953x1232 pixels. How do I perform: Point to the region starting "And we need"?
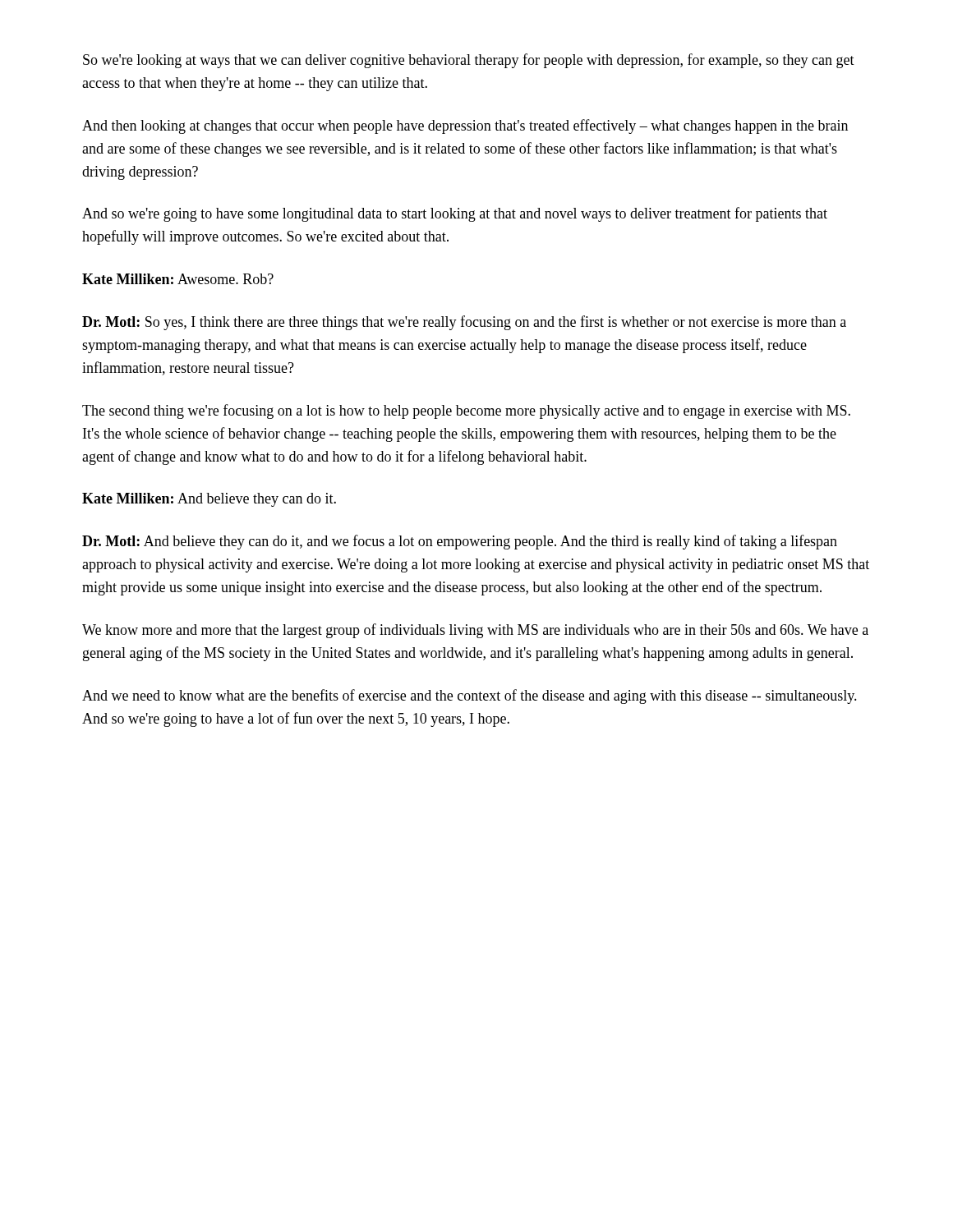point(476,708)
